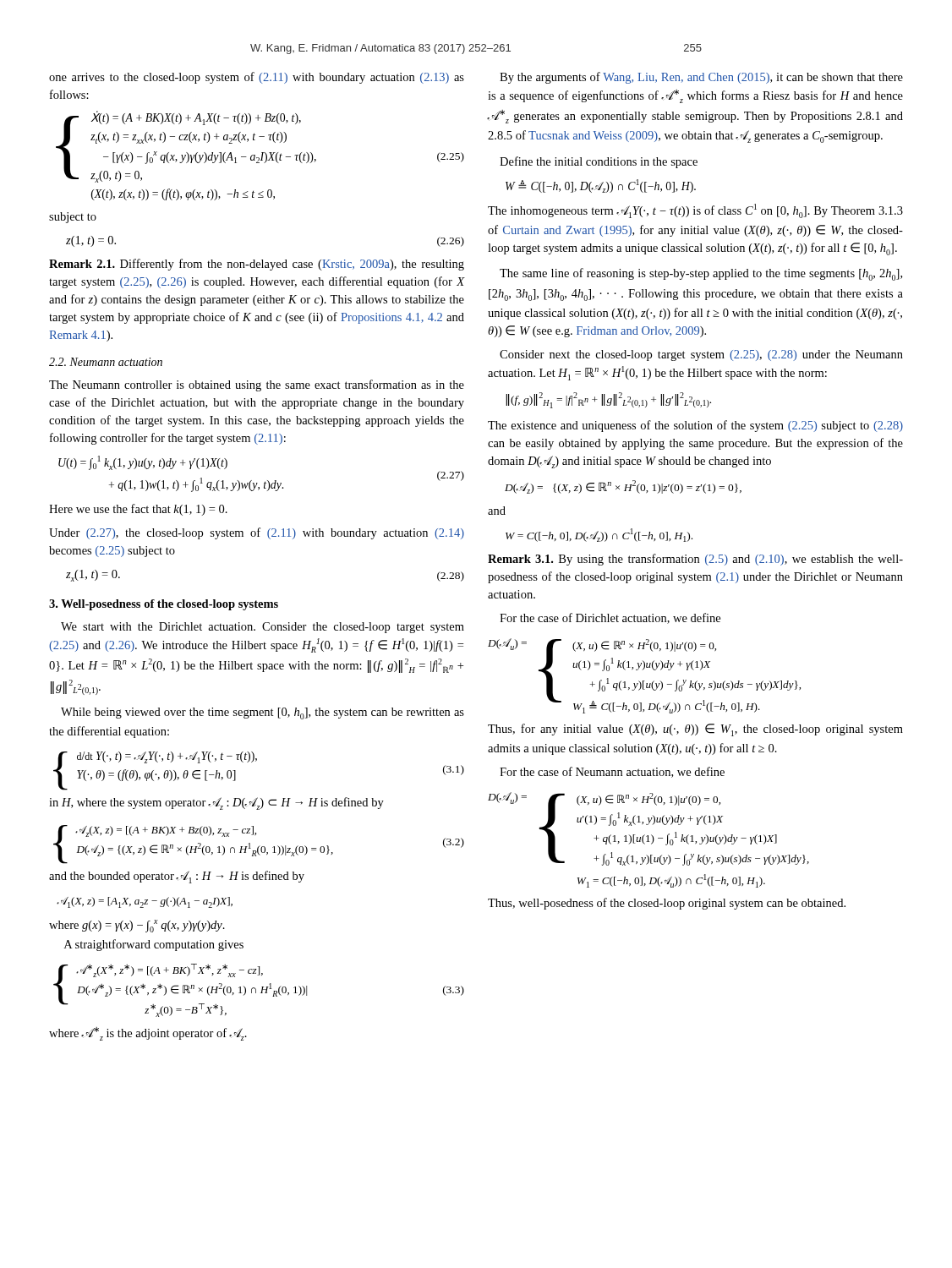Select the block starting "The Neumann controller"
The image size is (952, 1268).
click(257, 412)
